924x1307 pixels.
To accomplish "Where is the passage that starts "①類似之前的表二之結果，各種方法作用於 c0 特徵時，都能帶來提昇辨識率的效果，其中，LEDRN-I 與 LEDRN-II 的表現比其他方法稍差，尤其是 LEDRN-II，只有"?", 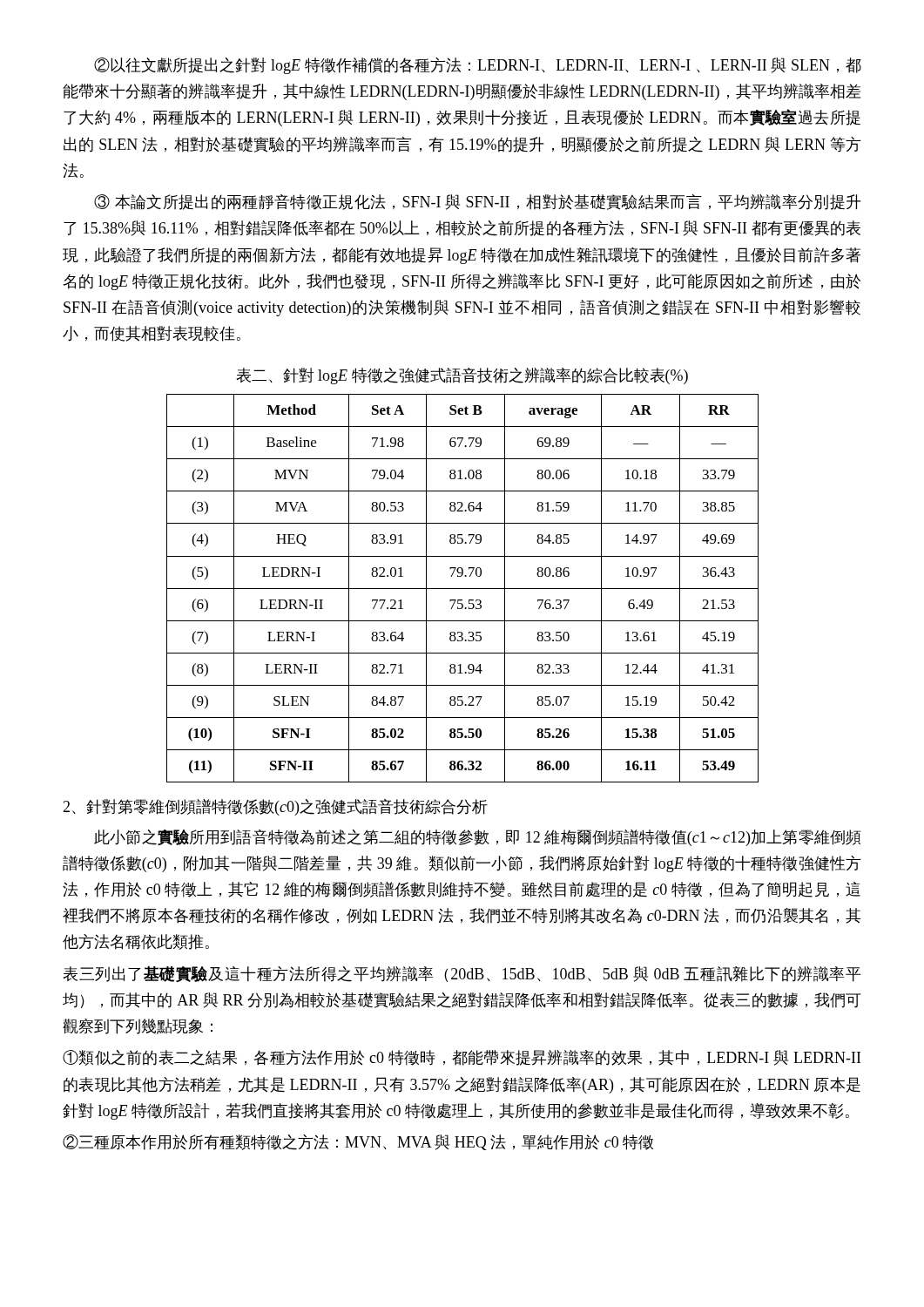I will click(462, 1084).
